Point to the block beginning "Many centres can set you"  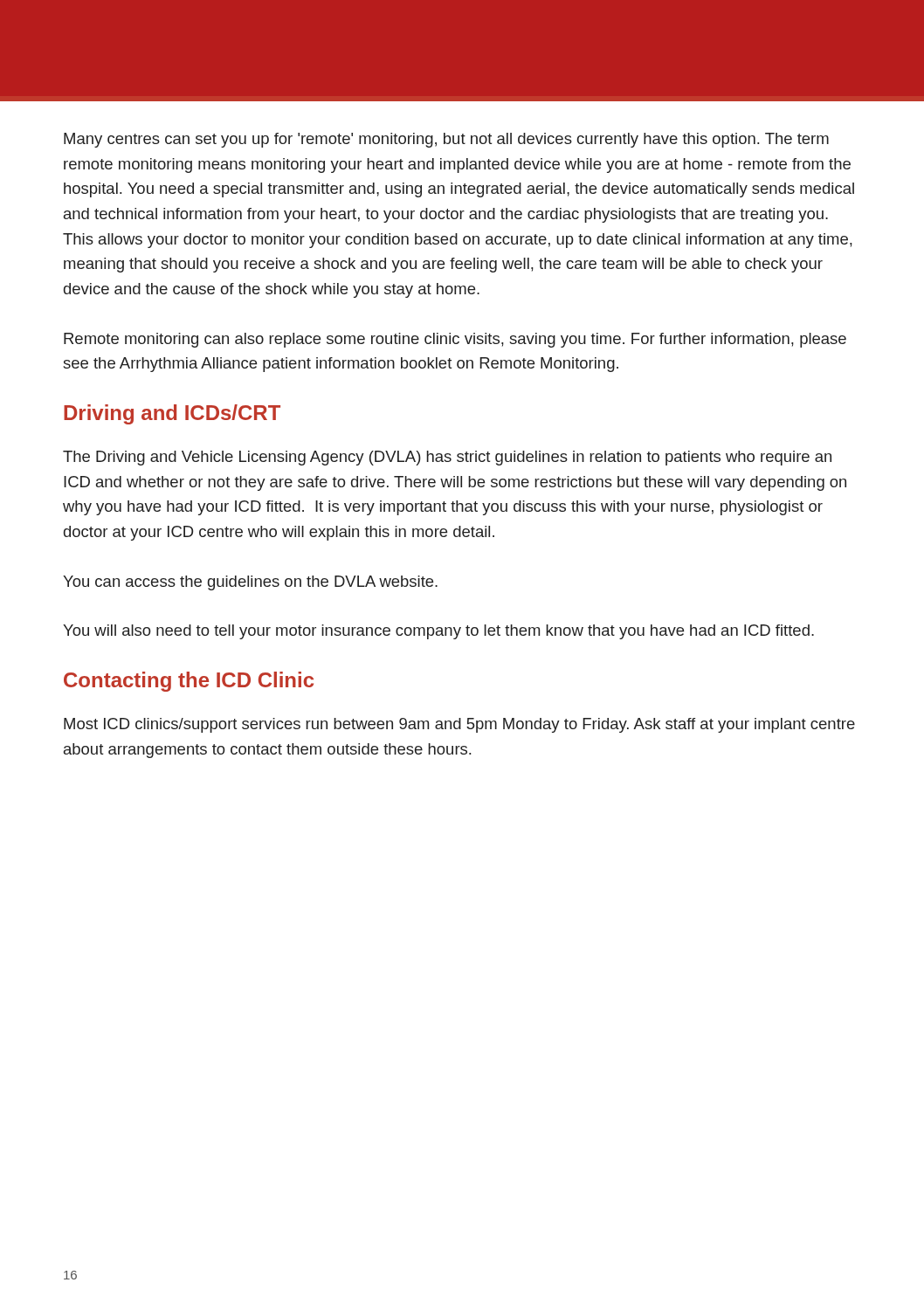pos(459,214)
